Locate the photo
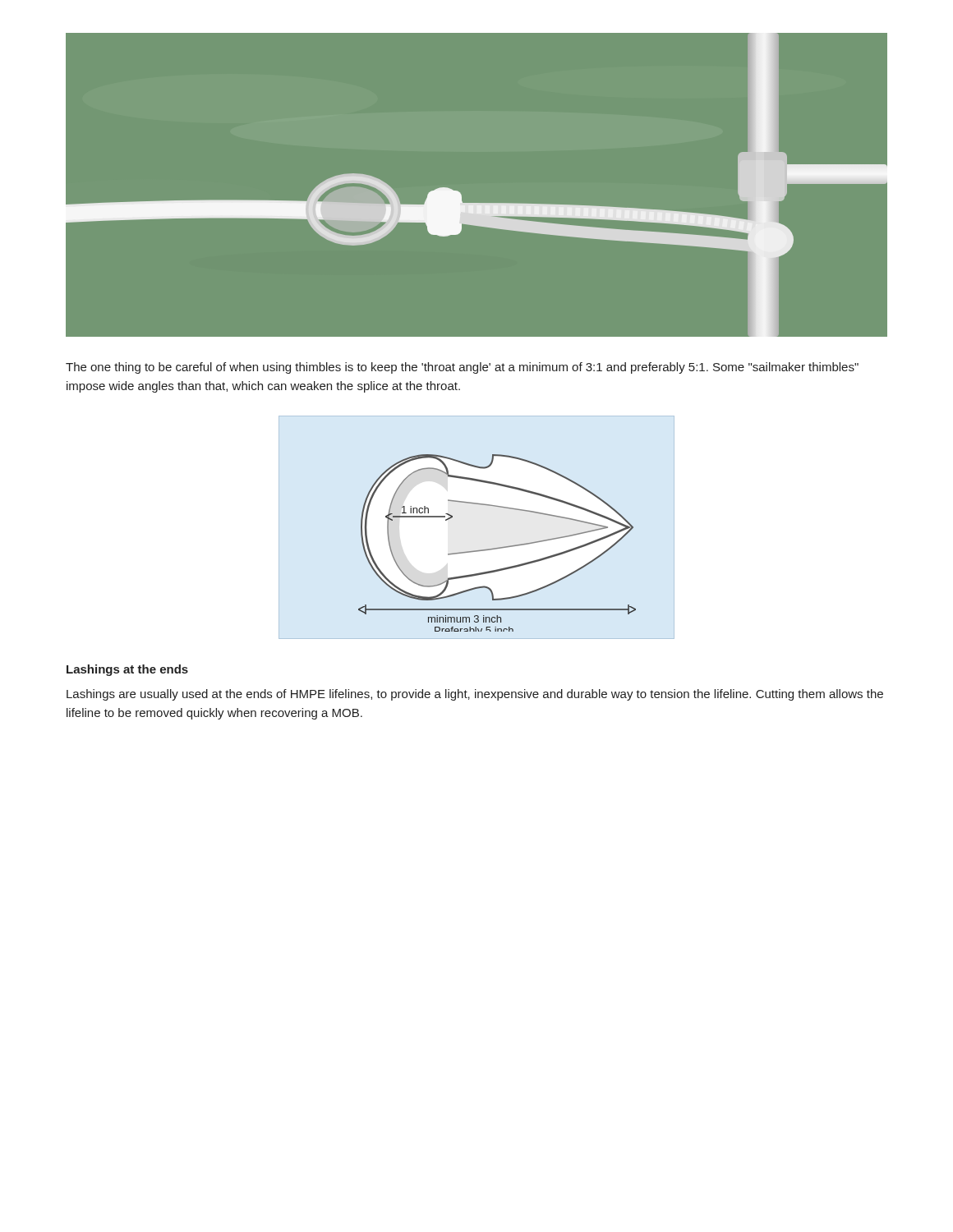Screen dimensions: 1232x953 point(476,186)
